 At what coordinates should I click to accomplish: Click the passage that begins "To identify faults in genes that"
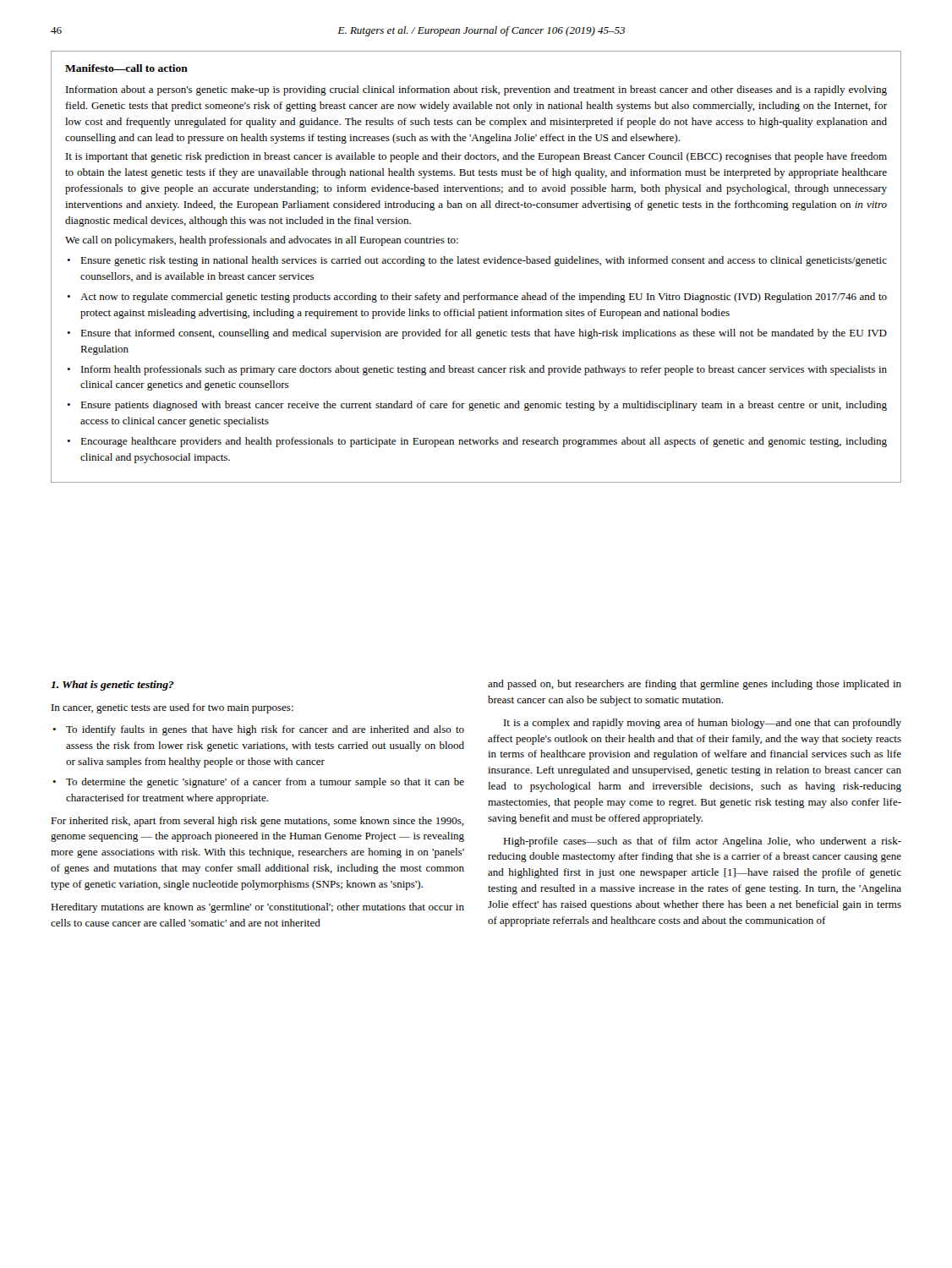(265, 745)
